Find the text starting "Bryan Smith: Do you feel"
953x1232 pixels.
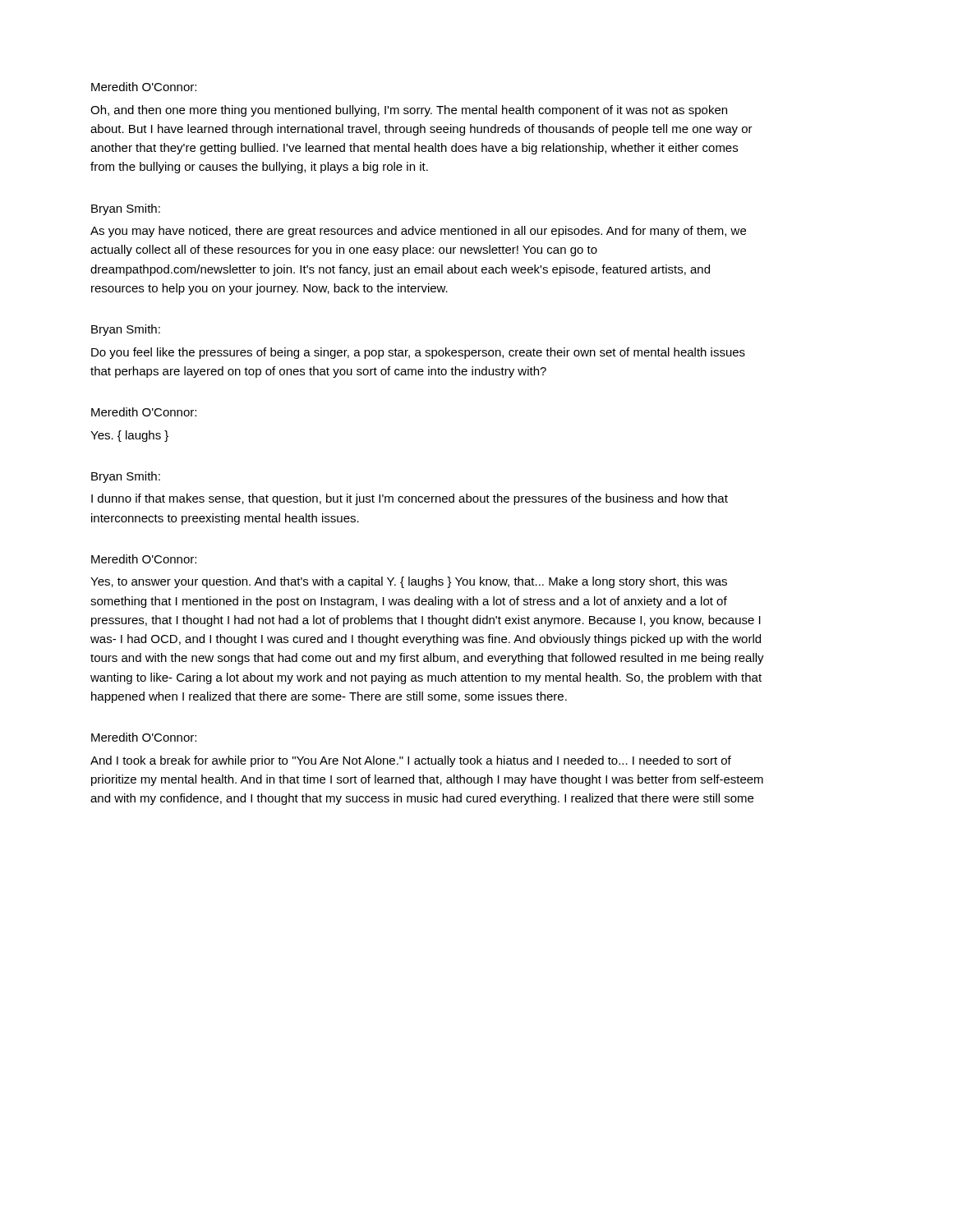(x=427, y=350)
